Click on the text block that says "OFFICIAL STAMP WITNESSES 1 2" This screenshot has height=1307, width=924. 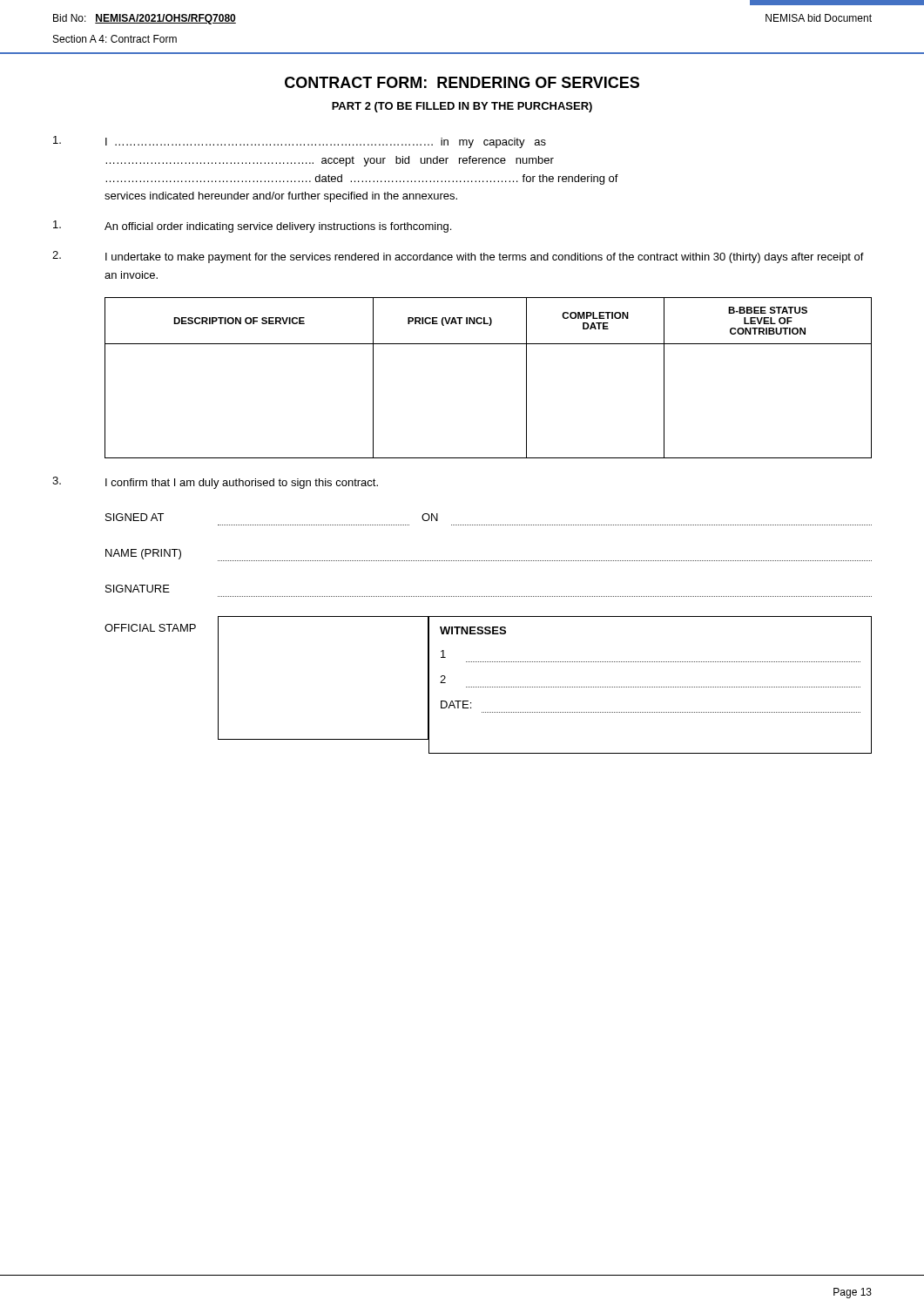click(488, 685)
